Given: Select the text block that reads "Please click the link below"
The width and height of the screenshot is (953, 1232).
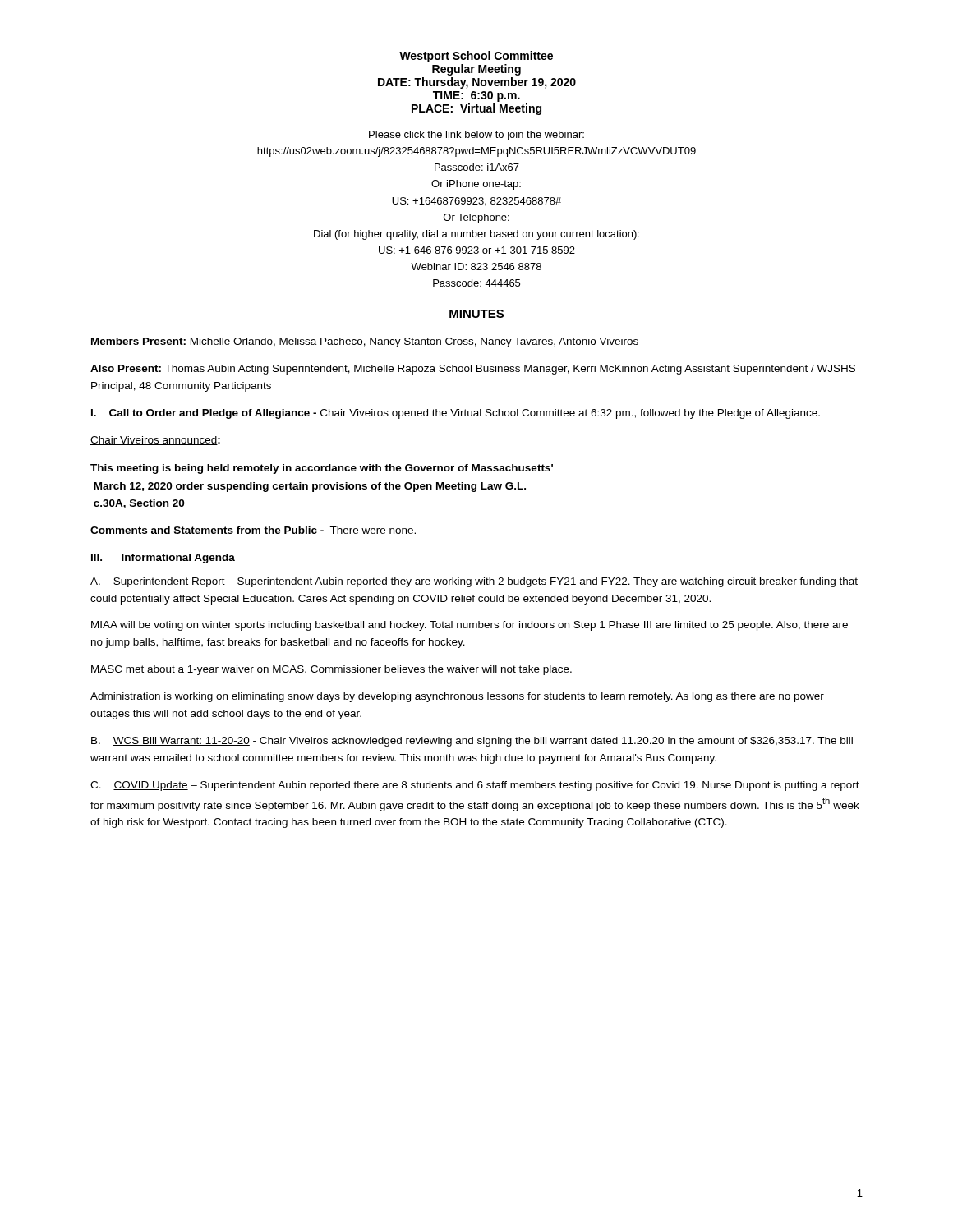Looking at the screenshot, I should (x=476, y=209).
